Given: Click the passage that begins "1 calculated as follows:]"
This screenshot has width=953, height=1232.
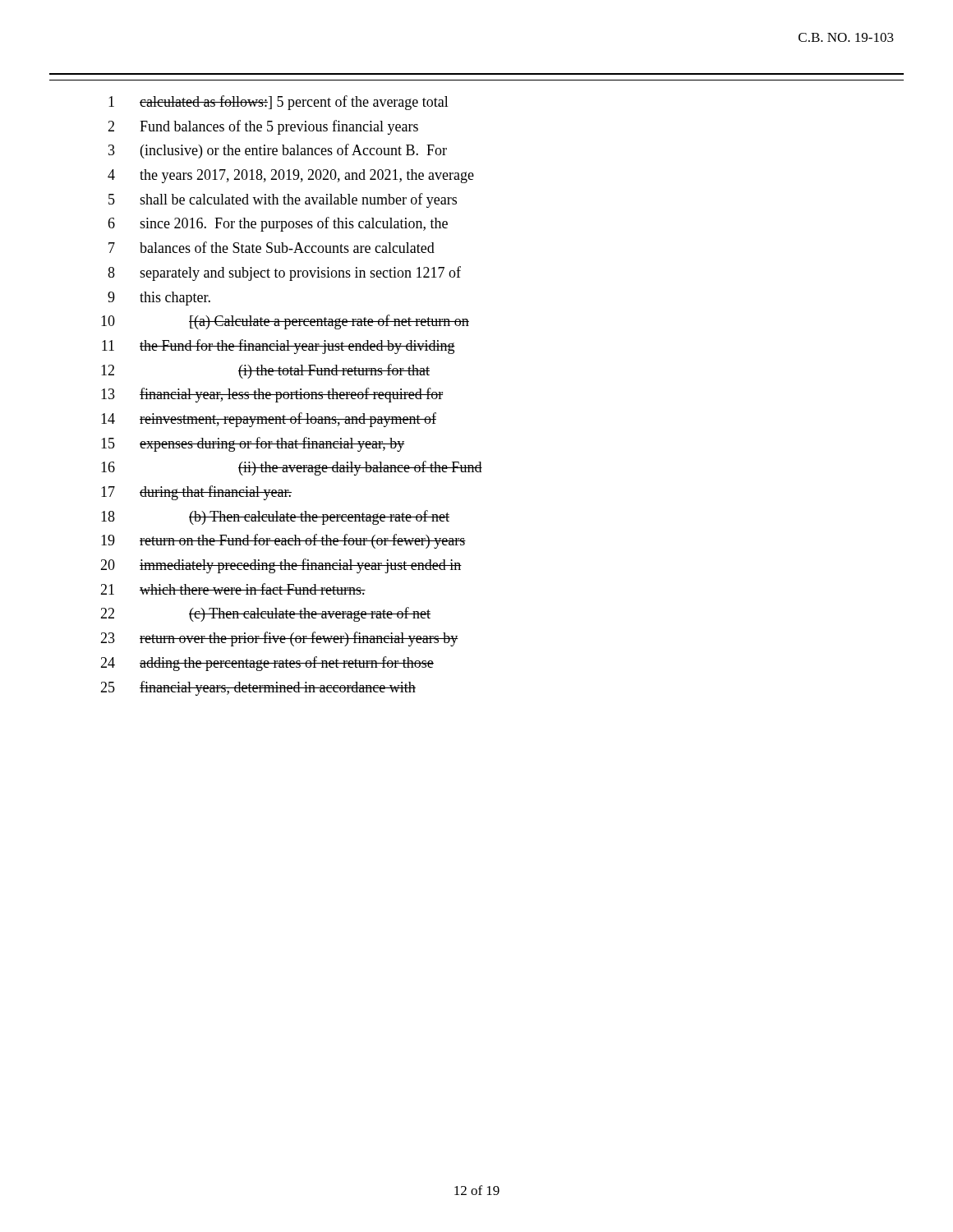Looking at the screenshot, I should tap(279, 103).
